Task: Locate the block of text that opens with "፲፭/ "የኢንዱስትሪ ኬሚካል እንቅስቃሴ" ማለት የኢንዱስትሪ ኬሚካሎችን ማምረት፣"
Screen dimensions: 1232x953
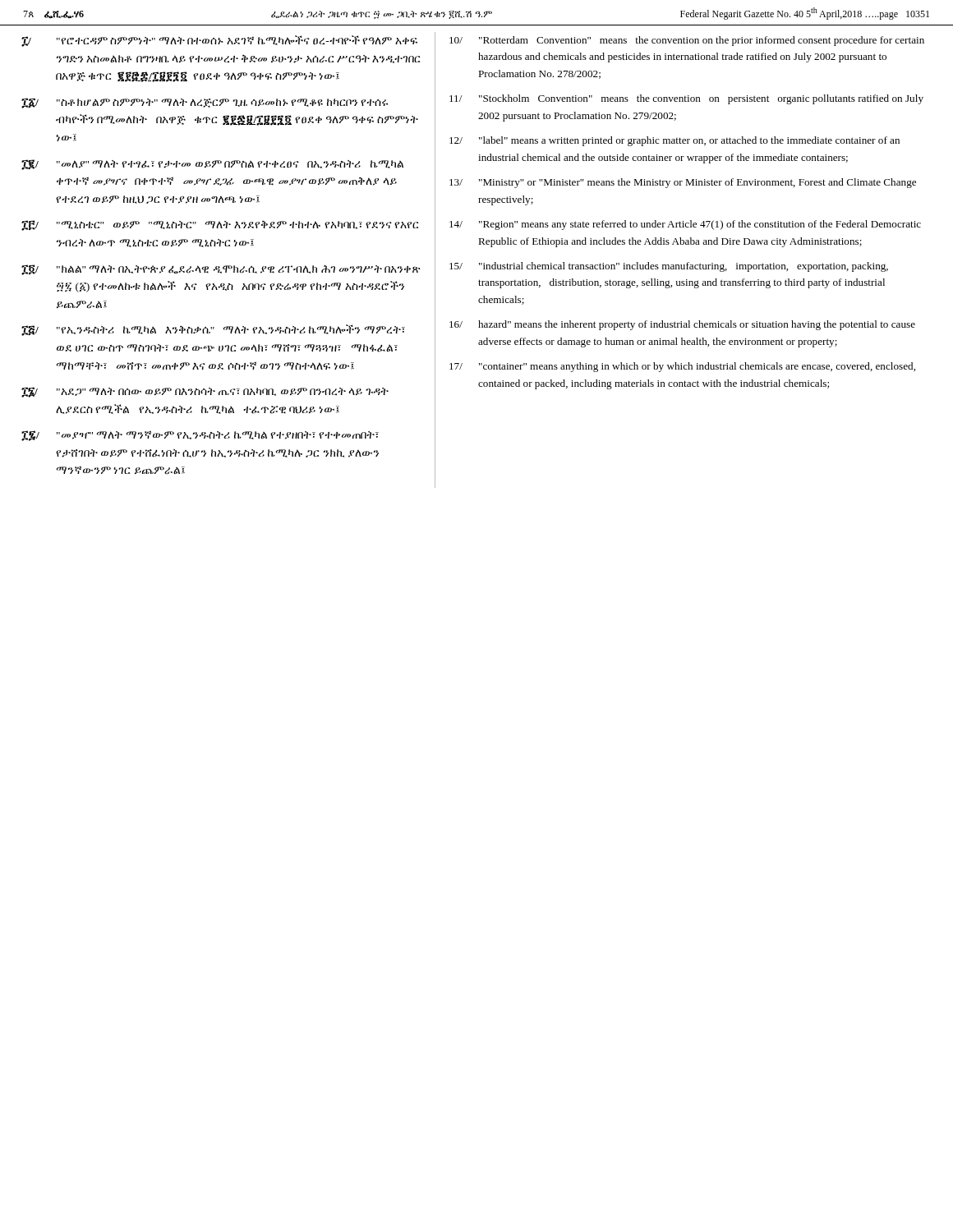Action: coord(222,348)
